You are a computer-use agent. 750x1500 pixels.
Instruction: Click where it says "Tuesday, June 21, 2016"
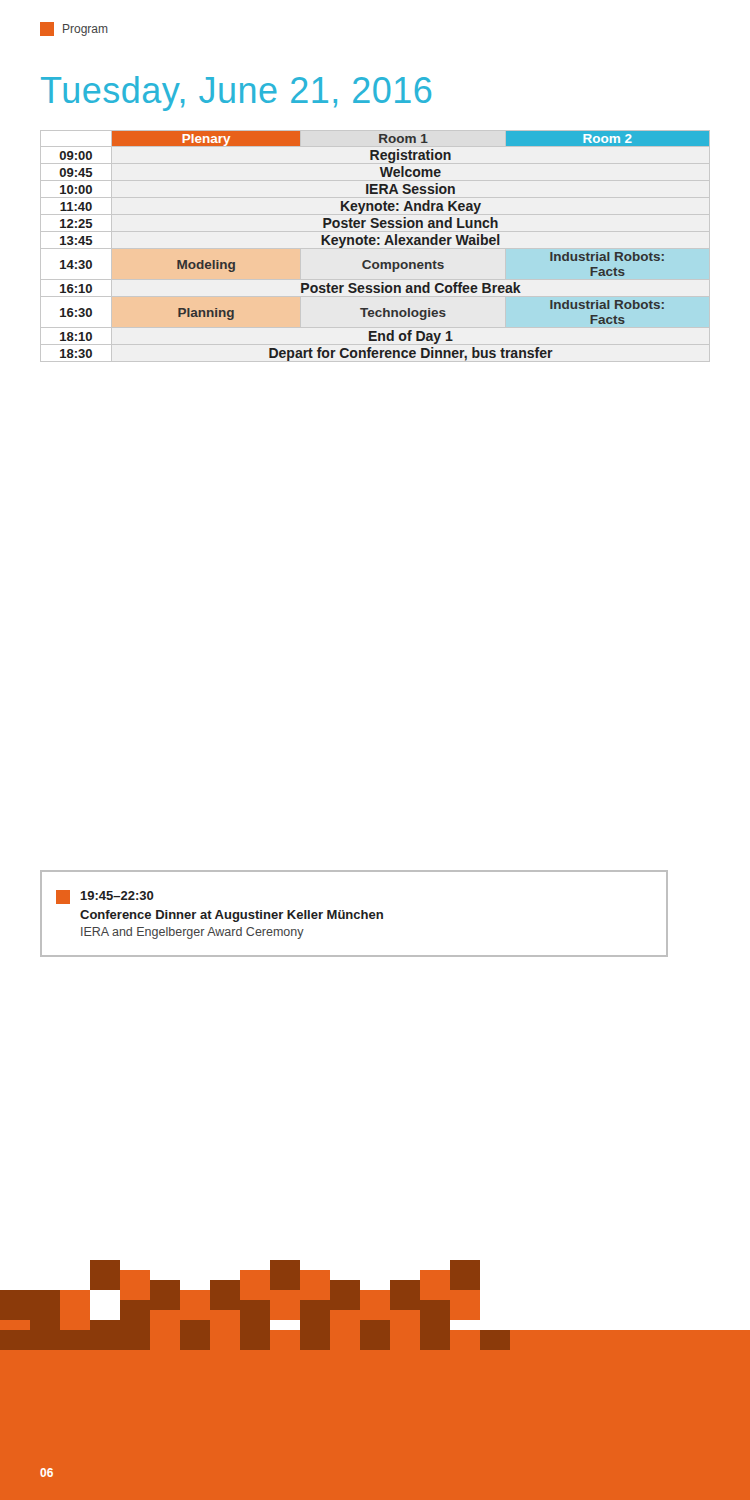pos(237,91)
